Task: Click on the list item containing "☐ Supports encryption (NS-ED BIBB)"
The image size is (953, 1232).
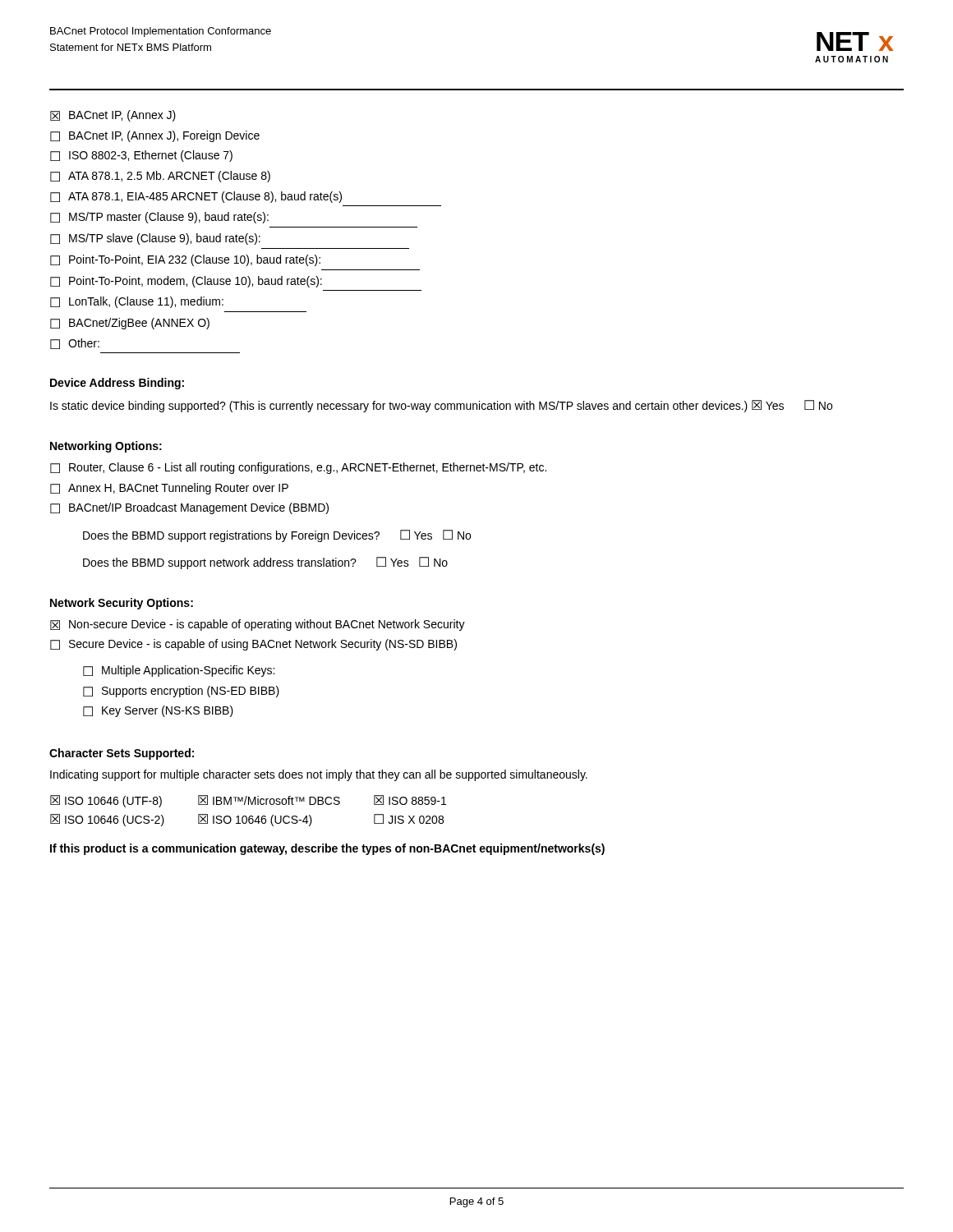Action: (x=181, y=691)
